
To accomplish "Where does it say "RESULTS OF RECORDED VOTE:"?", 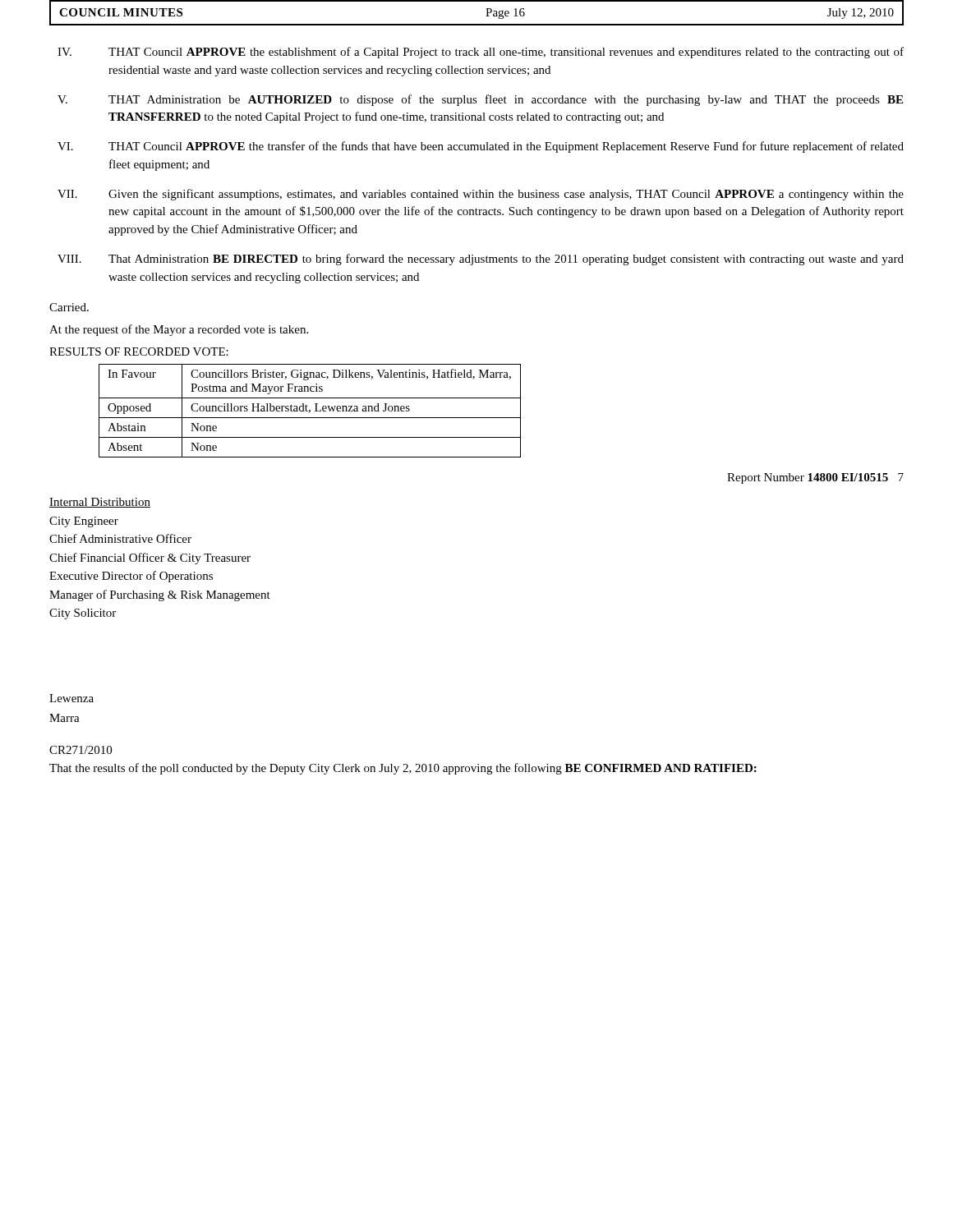I will pyautogui.click(x=139, y=352).
